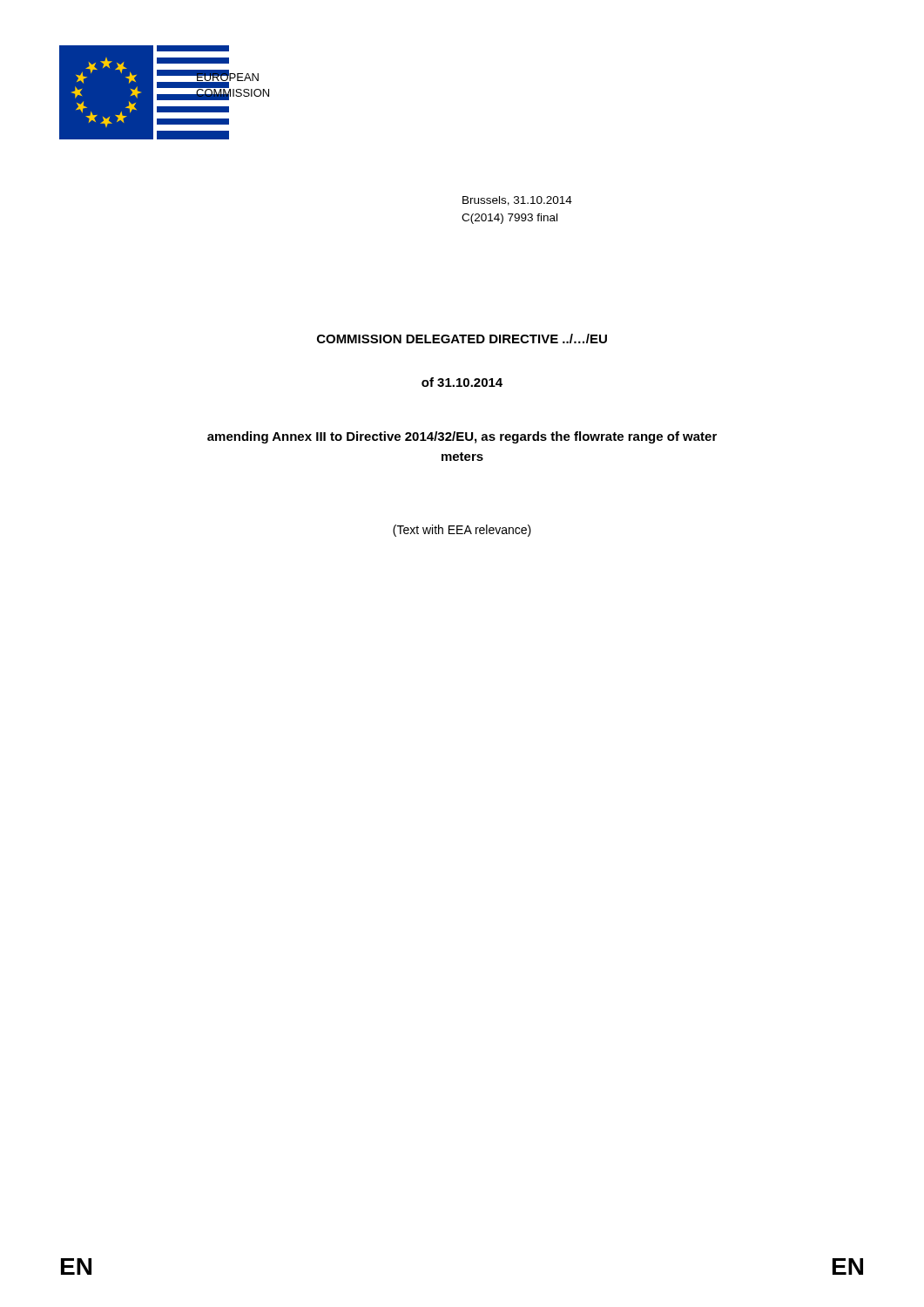Select the title that reads "COMMISSION DELEGATED DIRECTIVE"
This screenshot has width=924, height=1307.
(462, 339)
